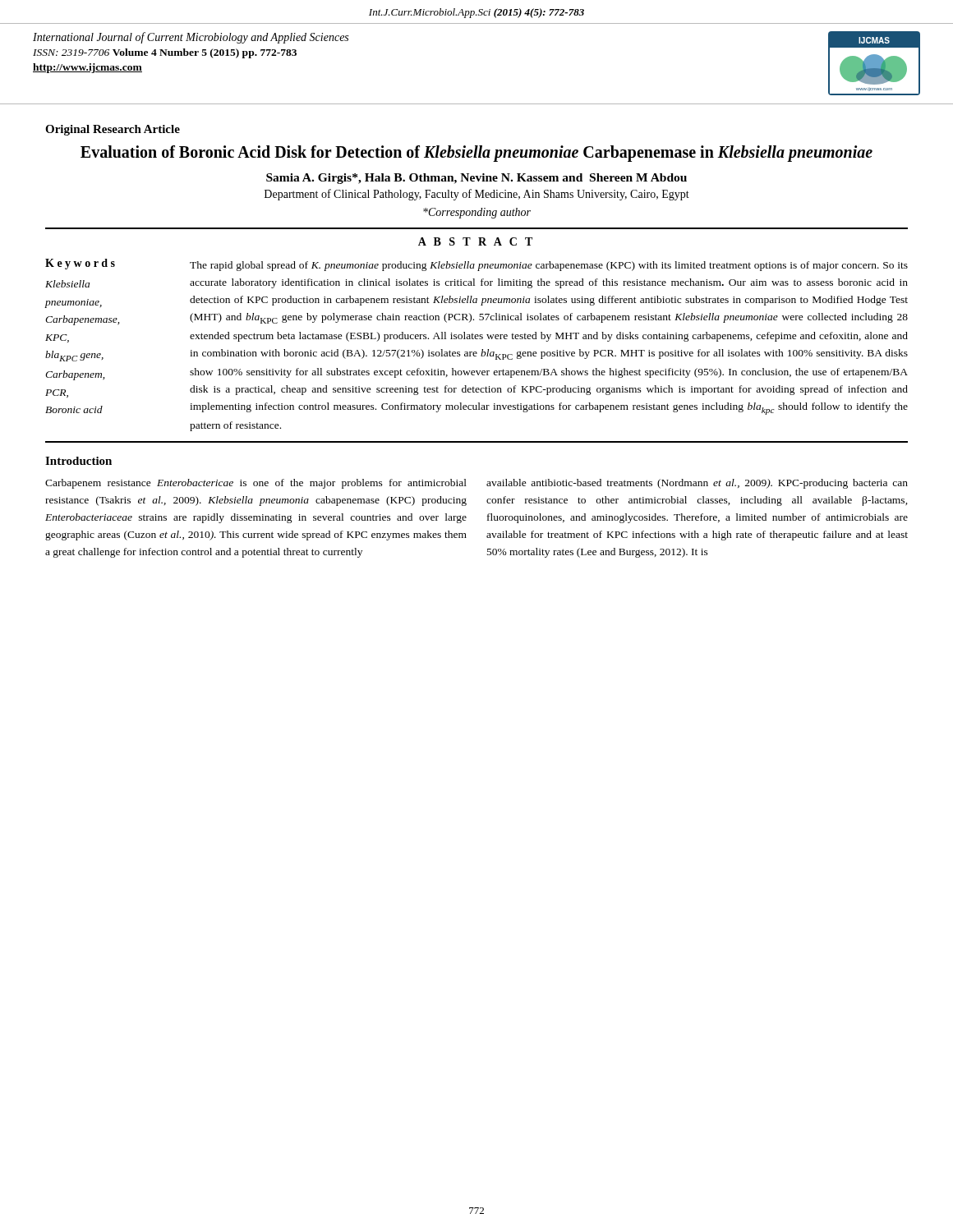Locate the text block that says "available antibiotic-based treatments (Nordmann et al., 2009). KPC-producing"
953x1232 pixels.
(x=697, y=517)
